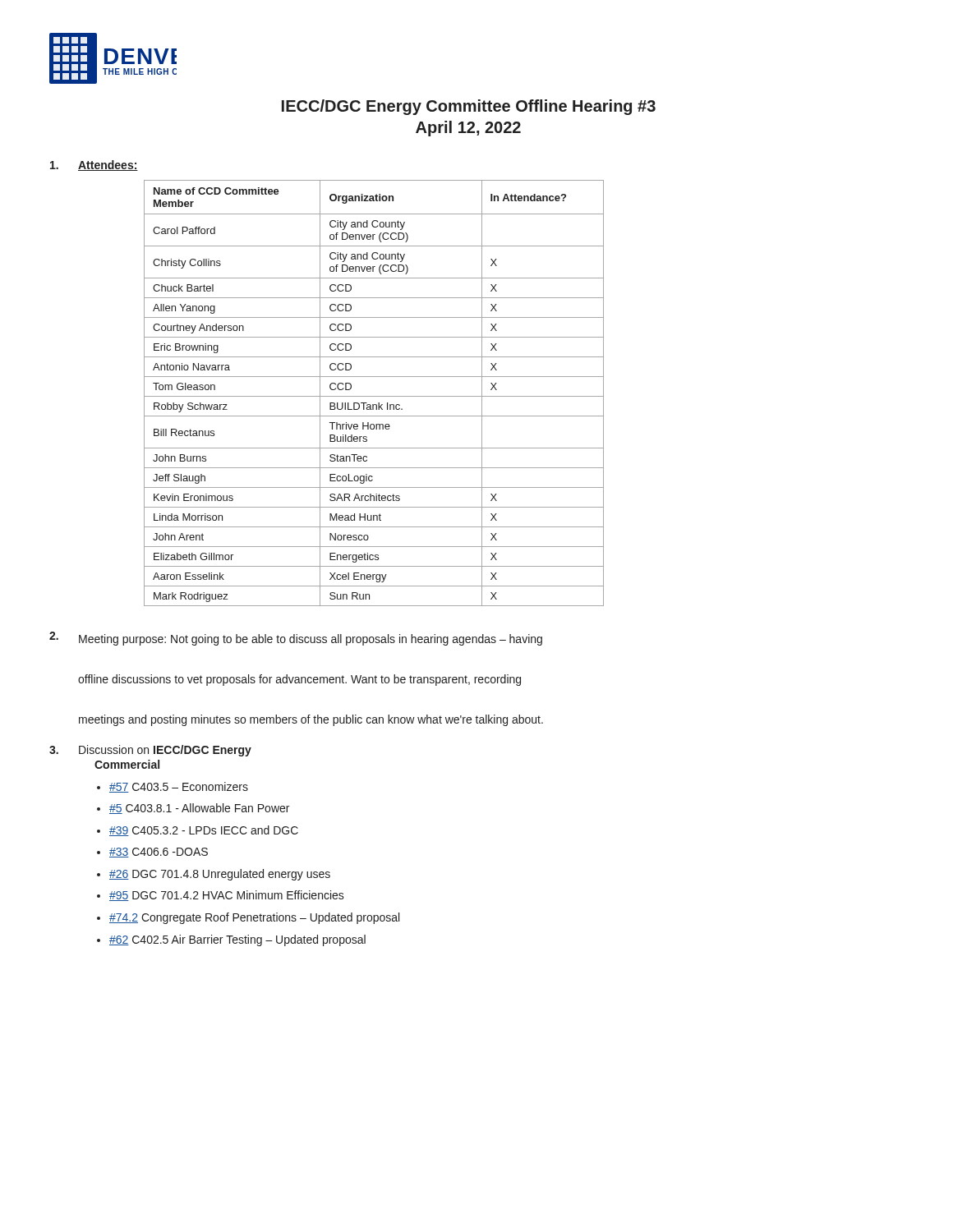
Task: Where is the passage that starts "#62 C402.5 Air Barrier"?
Action: point(238,939)
